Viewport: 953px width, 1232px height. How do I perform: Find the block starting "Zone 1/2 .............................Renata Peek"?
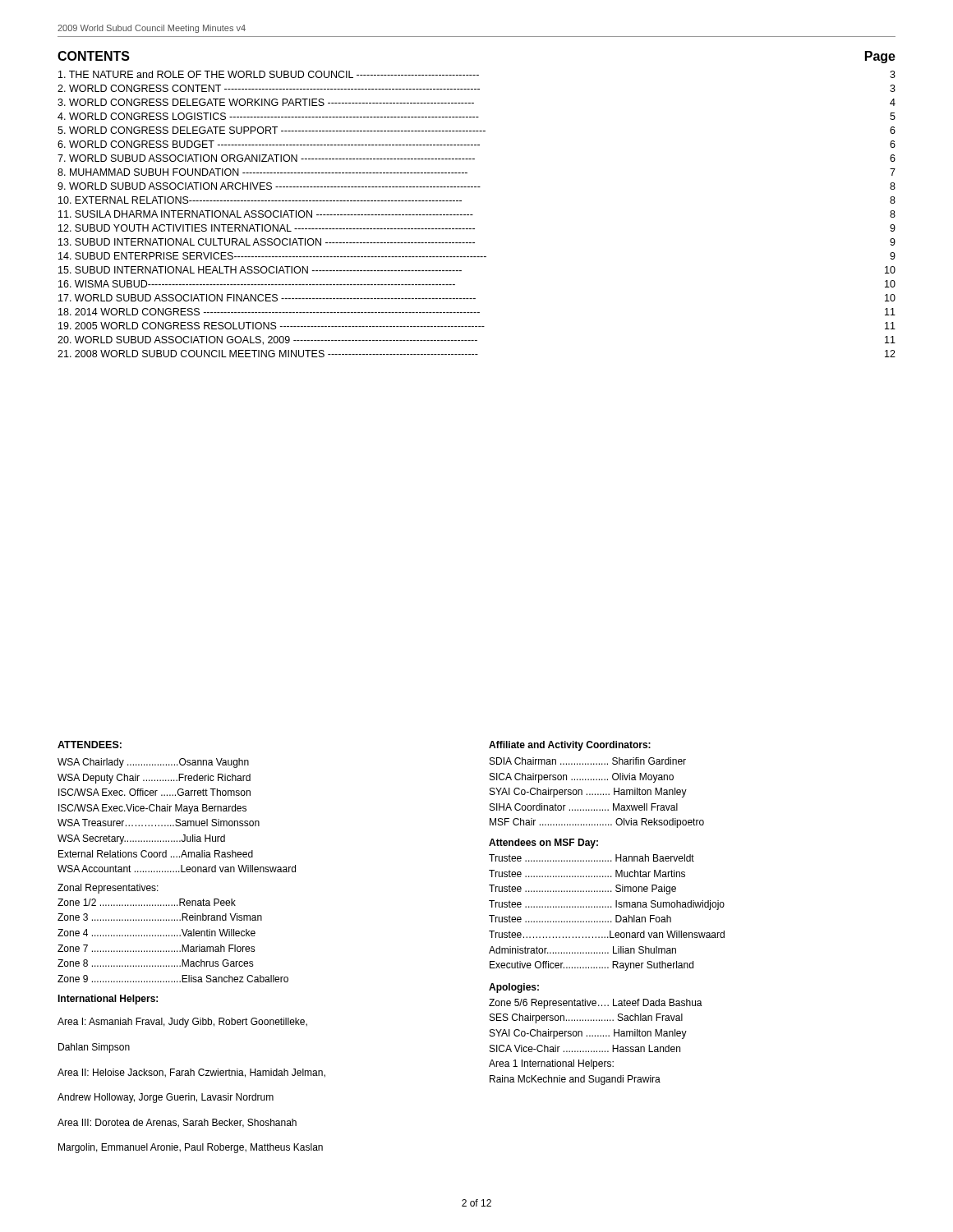(261, 941)
